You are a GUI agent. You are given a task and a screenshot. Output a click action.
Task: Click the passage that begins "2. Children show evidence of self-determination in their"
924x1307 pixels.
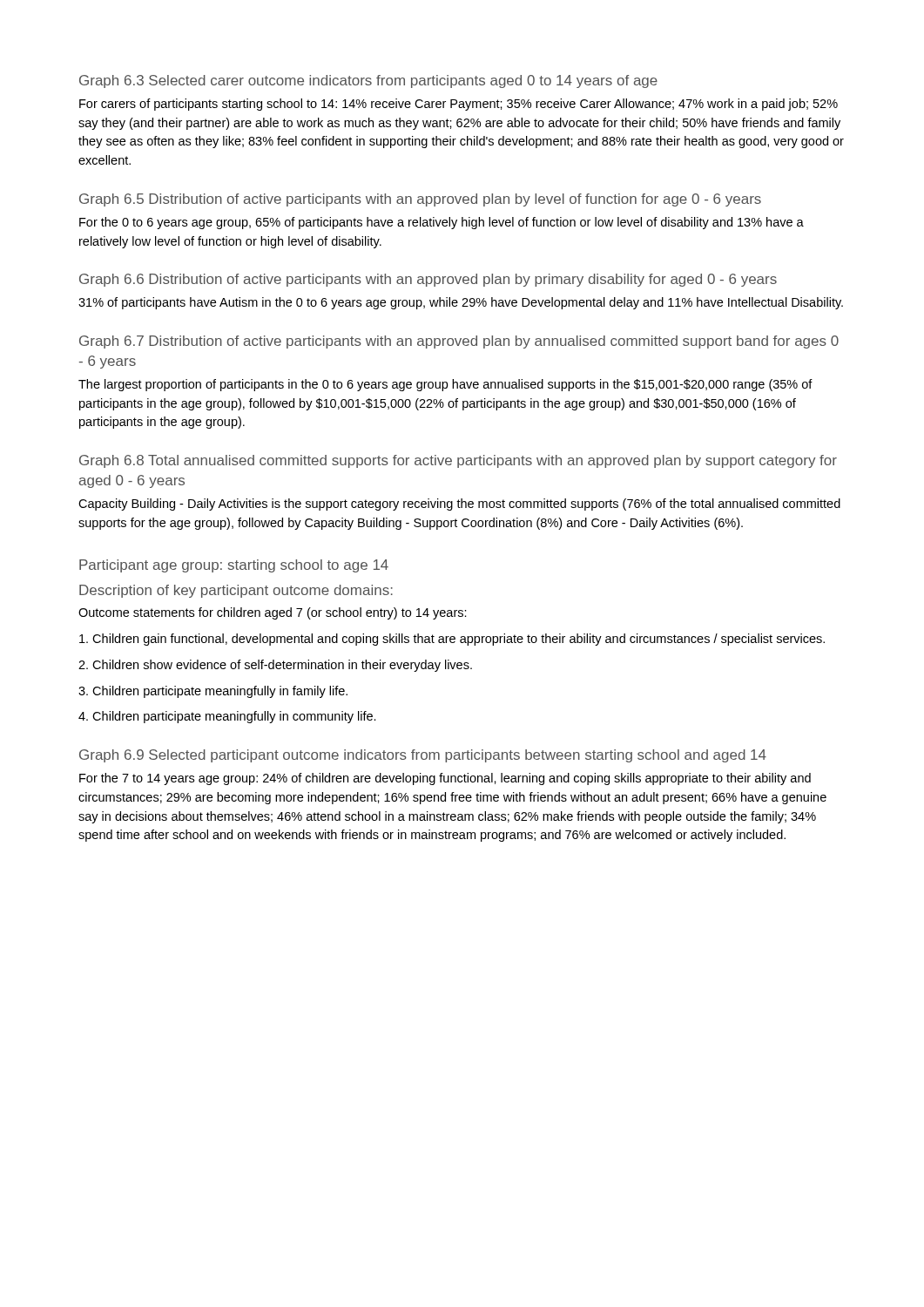[276, 665]
